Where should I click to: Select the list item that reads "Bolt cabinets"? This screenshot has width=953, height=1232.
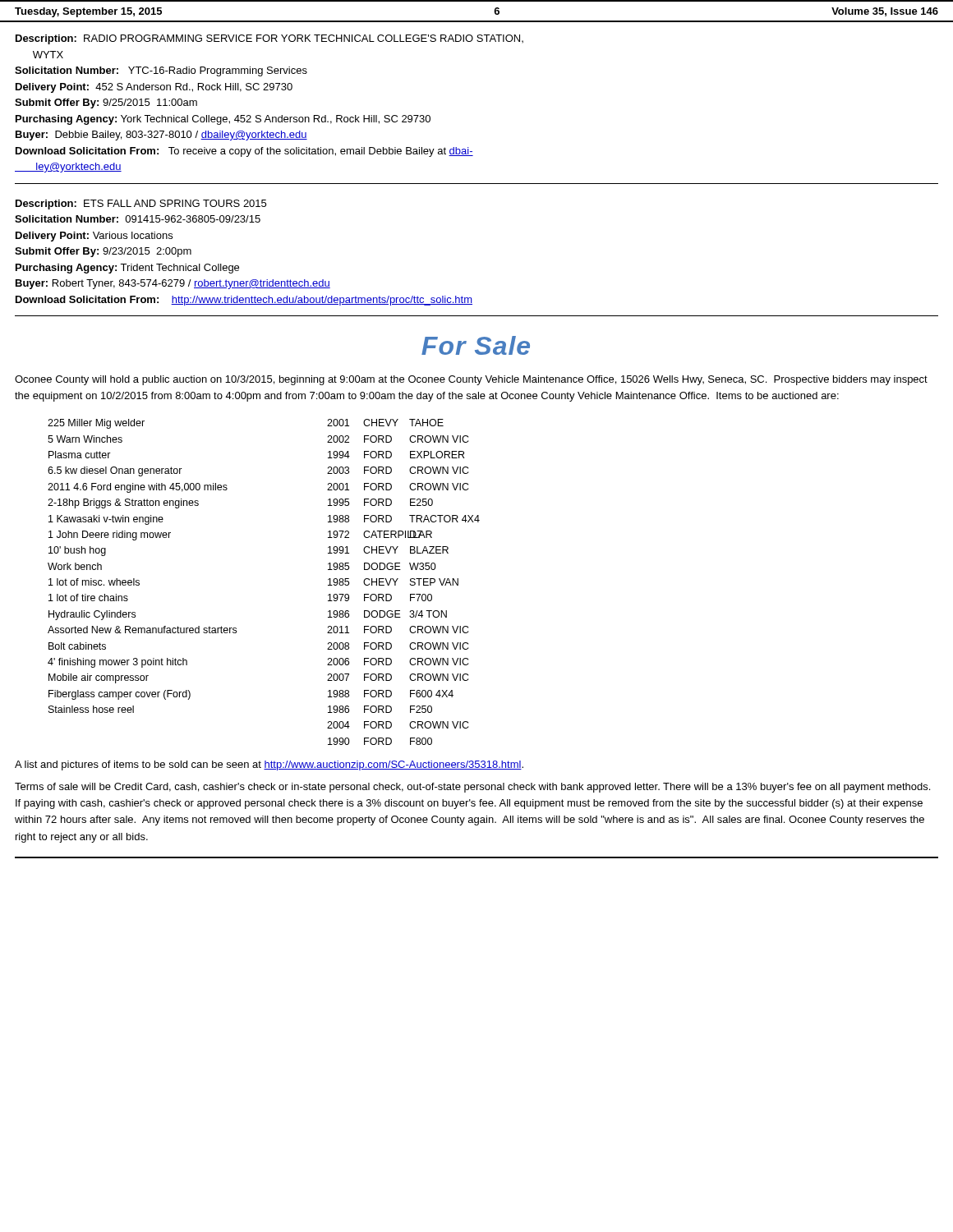[x=77, y=646]
